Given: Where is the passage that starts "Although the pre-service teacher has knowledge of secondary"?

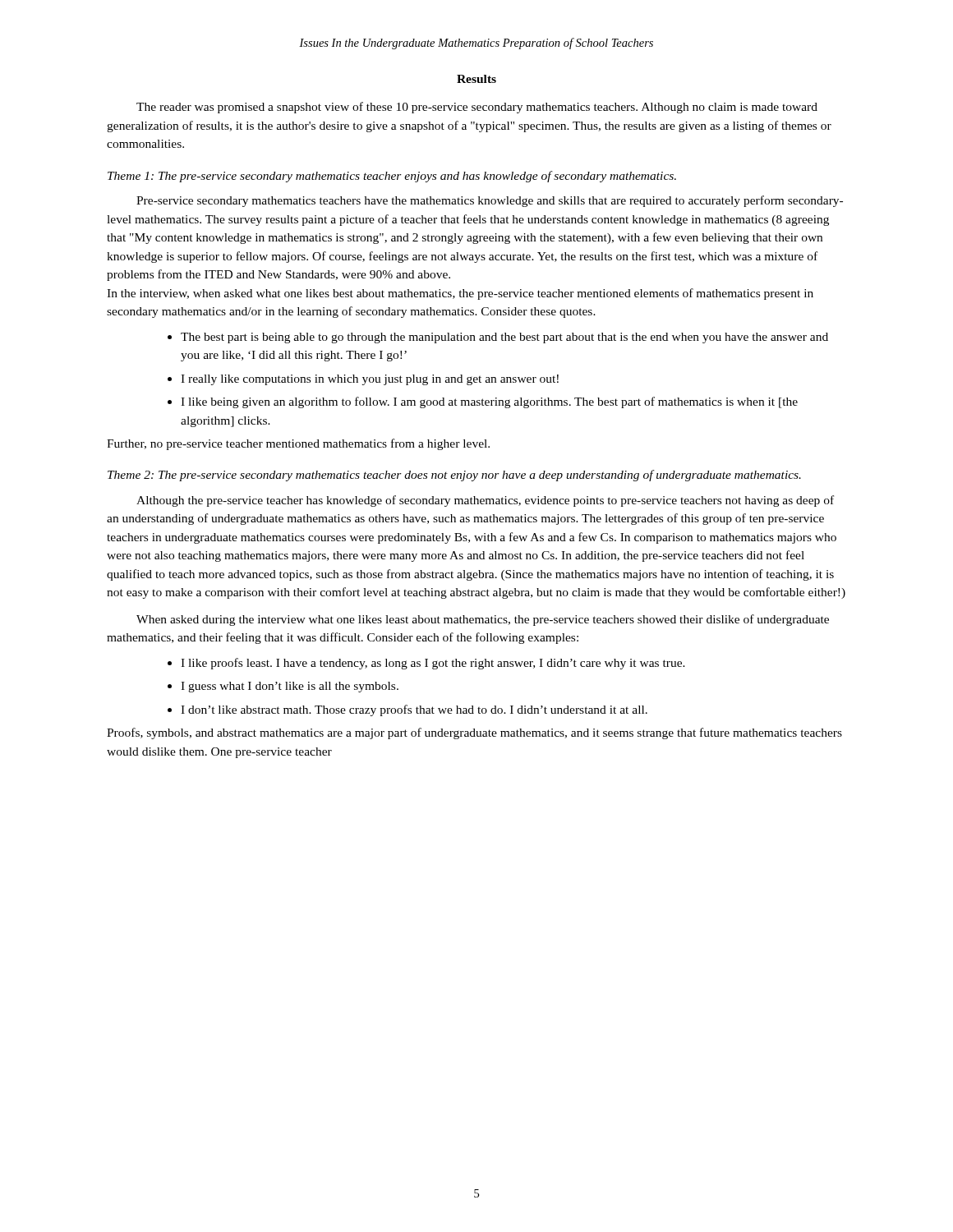Looking at the screenshot, I should pos(476,546).
